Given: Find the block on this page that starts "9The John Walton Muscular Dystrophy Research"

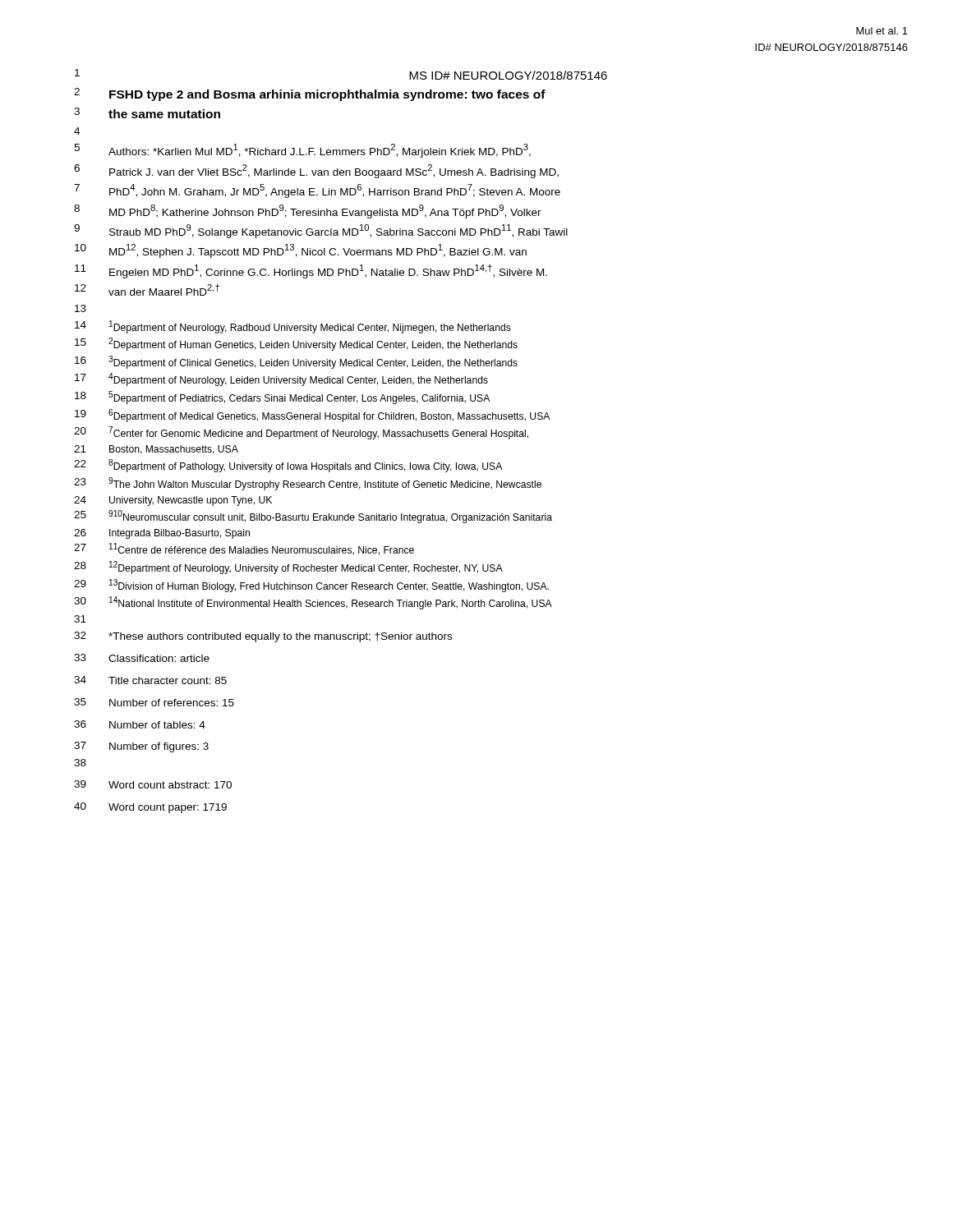Looking at the screenshot, I should point(325,483).
